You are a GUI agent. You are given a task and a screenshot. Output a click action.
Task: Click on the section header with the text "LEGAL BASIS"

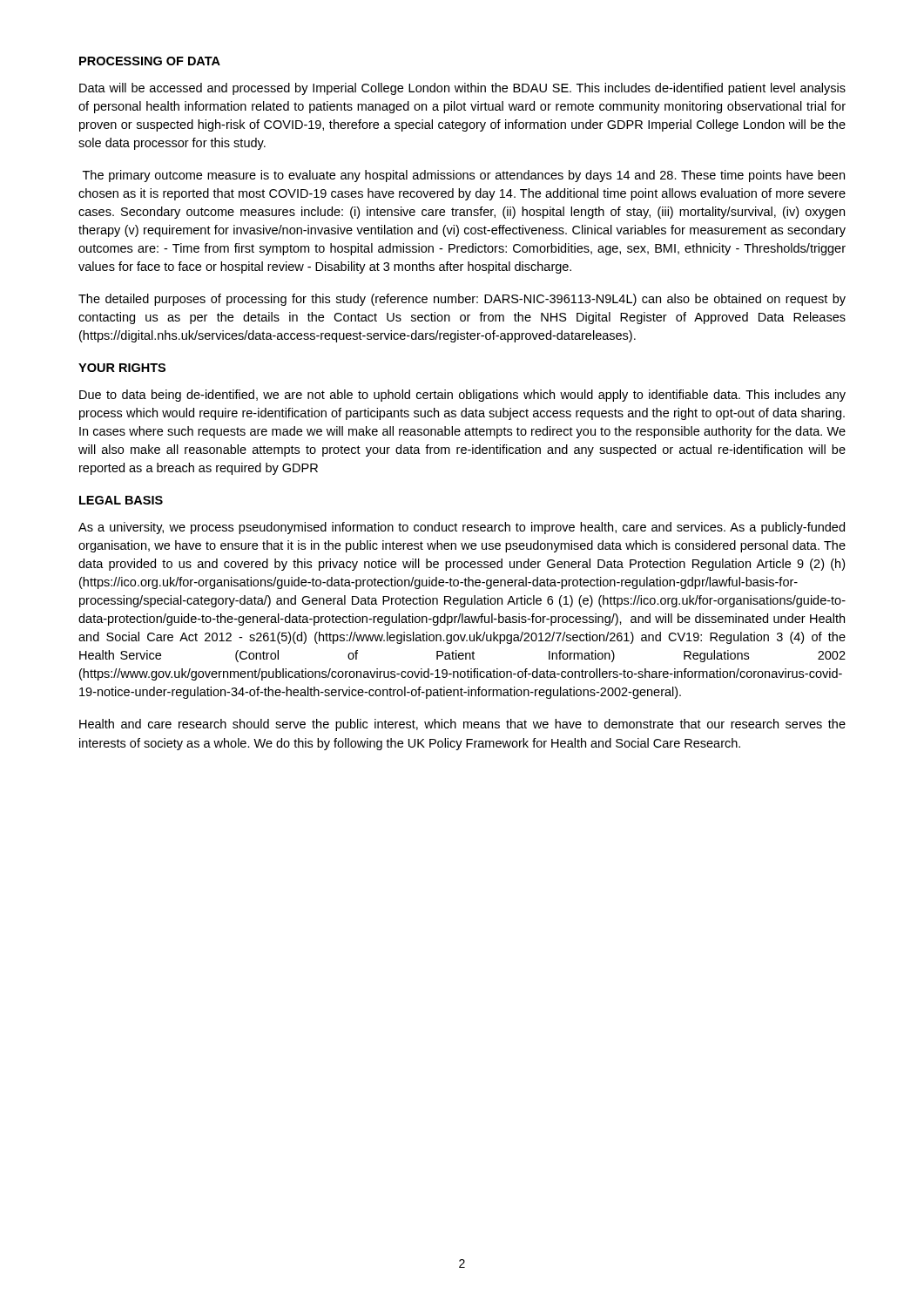[121, 500]
